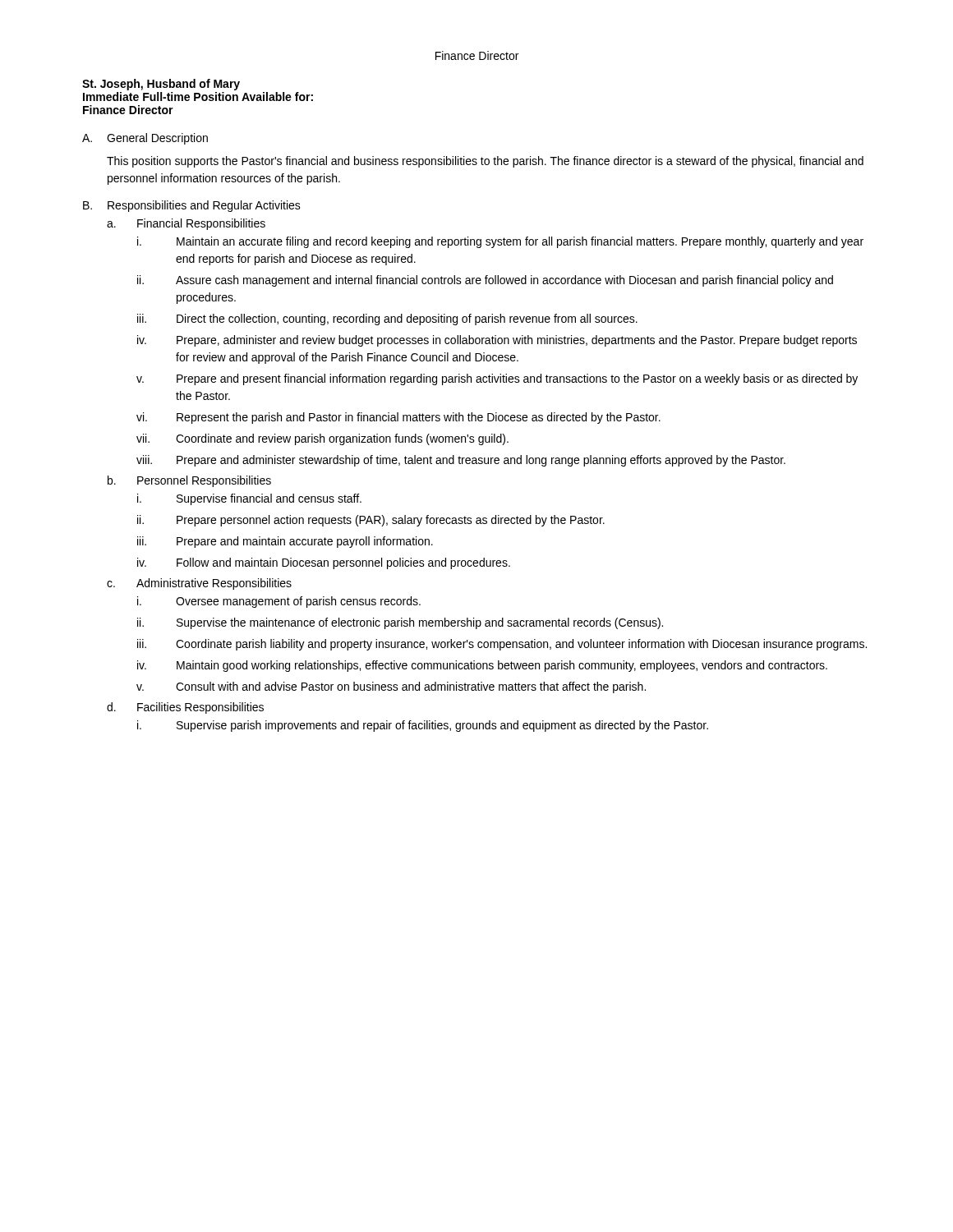Locate the text block that reads "This position supports"
Image resolution: width=953 pixels, height=1232 pixels.
tap(485, 170)
